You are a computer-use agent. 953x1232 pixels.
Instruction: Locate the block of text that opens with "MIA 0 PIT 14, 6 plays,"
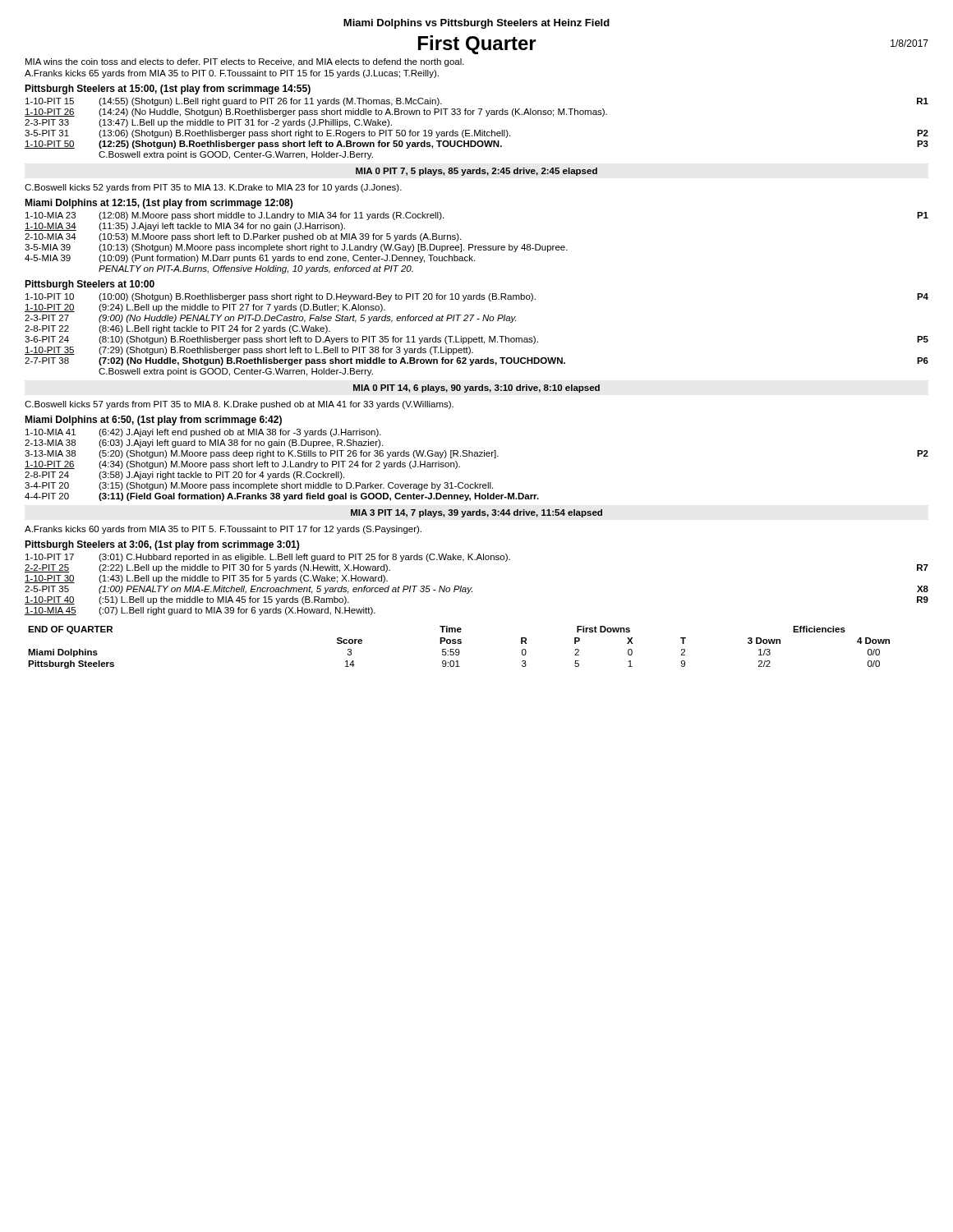476,388
